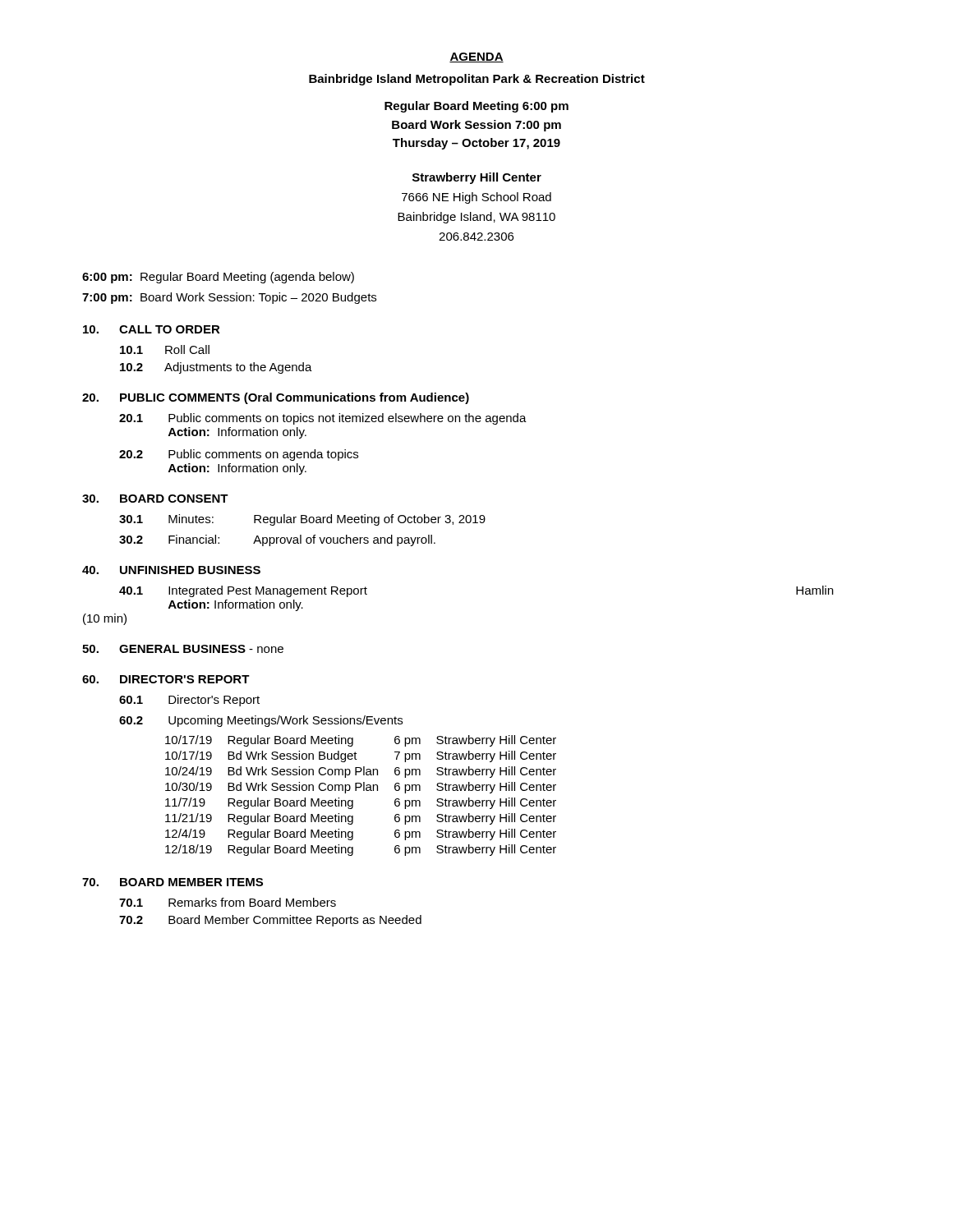The image size is (953, 1232).
Task: Click on the text block starting "Regular Board Meeting 6:00 pm Board Work"
Action: [476, 124]
